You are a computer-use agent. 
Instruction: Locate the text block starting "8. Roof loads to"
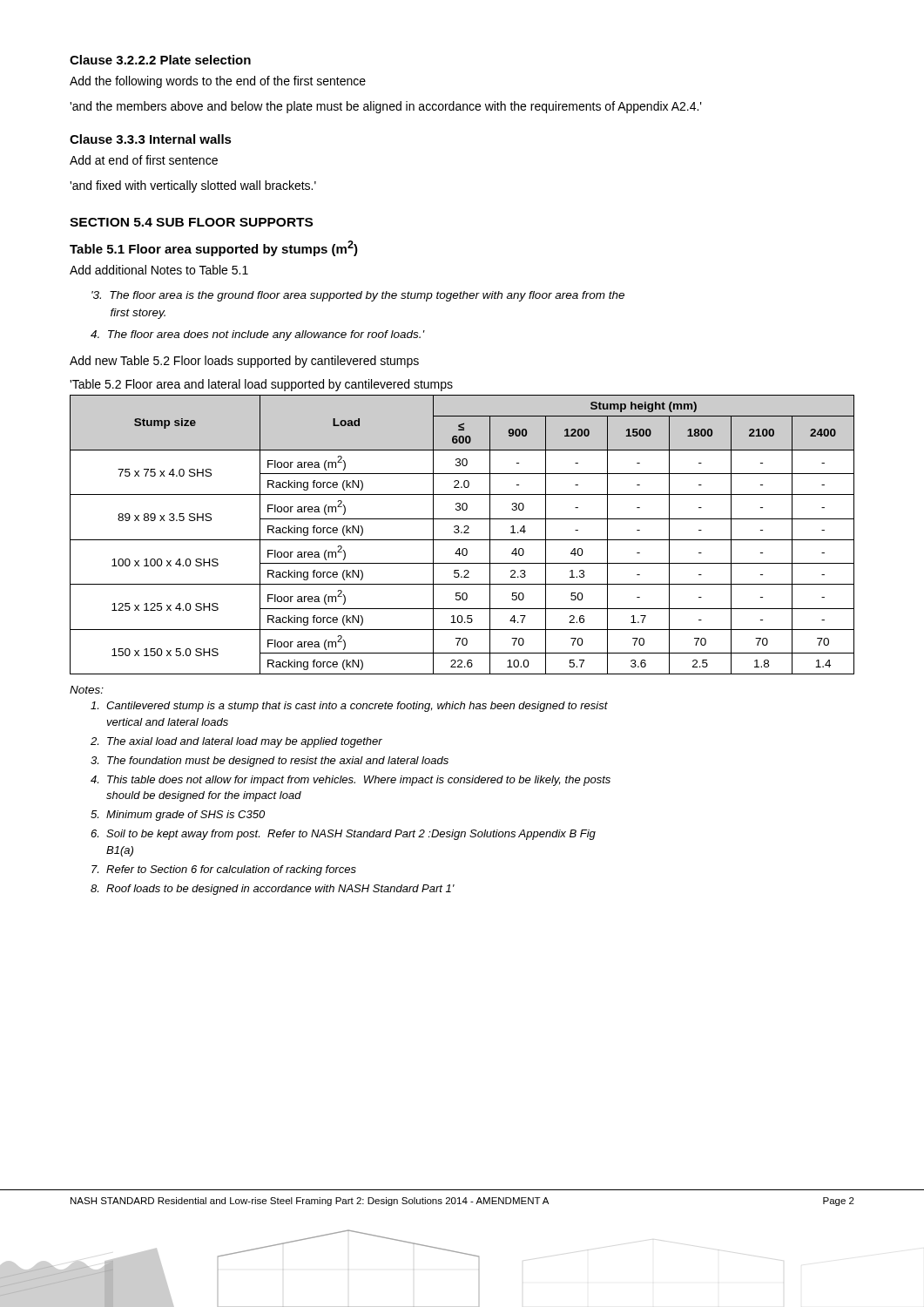[272, 888]
